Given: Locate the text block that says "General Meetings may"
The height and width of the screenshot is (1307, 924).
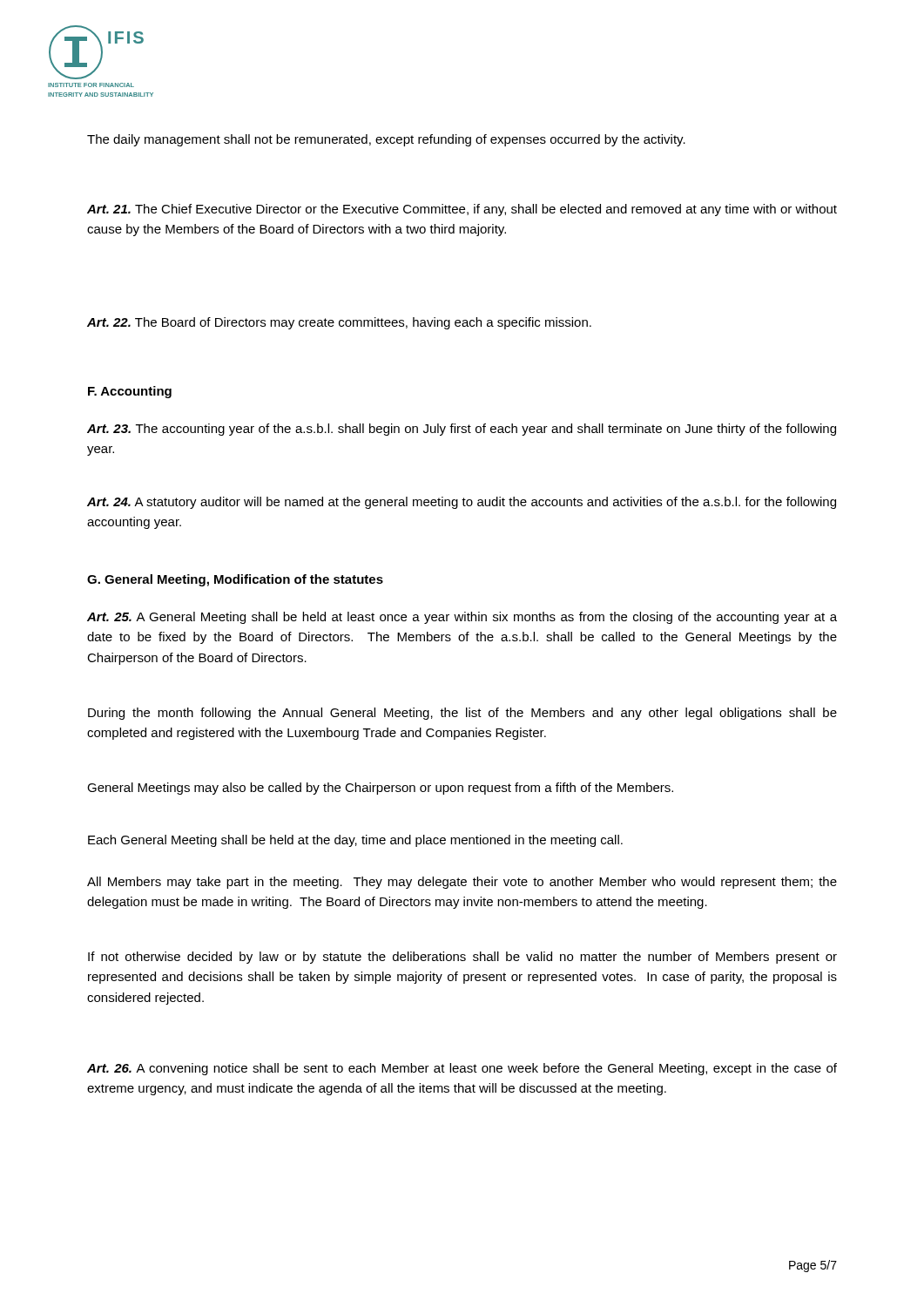Looking at the screenshot, I should [381, 787].
